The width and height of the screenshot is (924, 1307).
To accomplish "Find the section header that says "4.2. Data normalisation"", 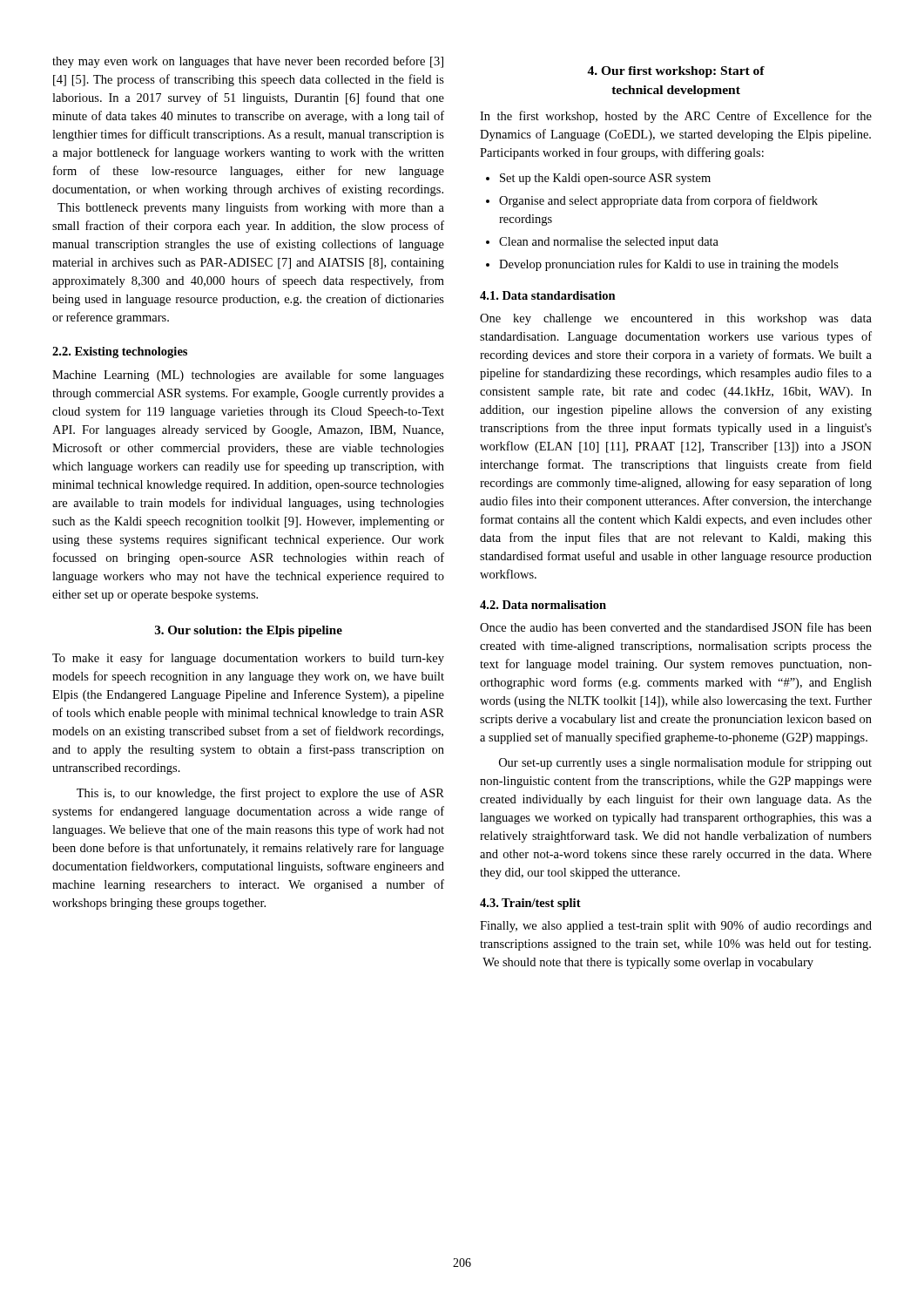I will tap(543, 604).
